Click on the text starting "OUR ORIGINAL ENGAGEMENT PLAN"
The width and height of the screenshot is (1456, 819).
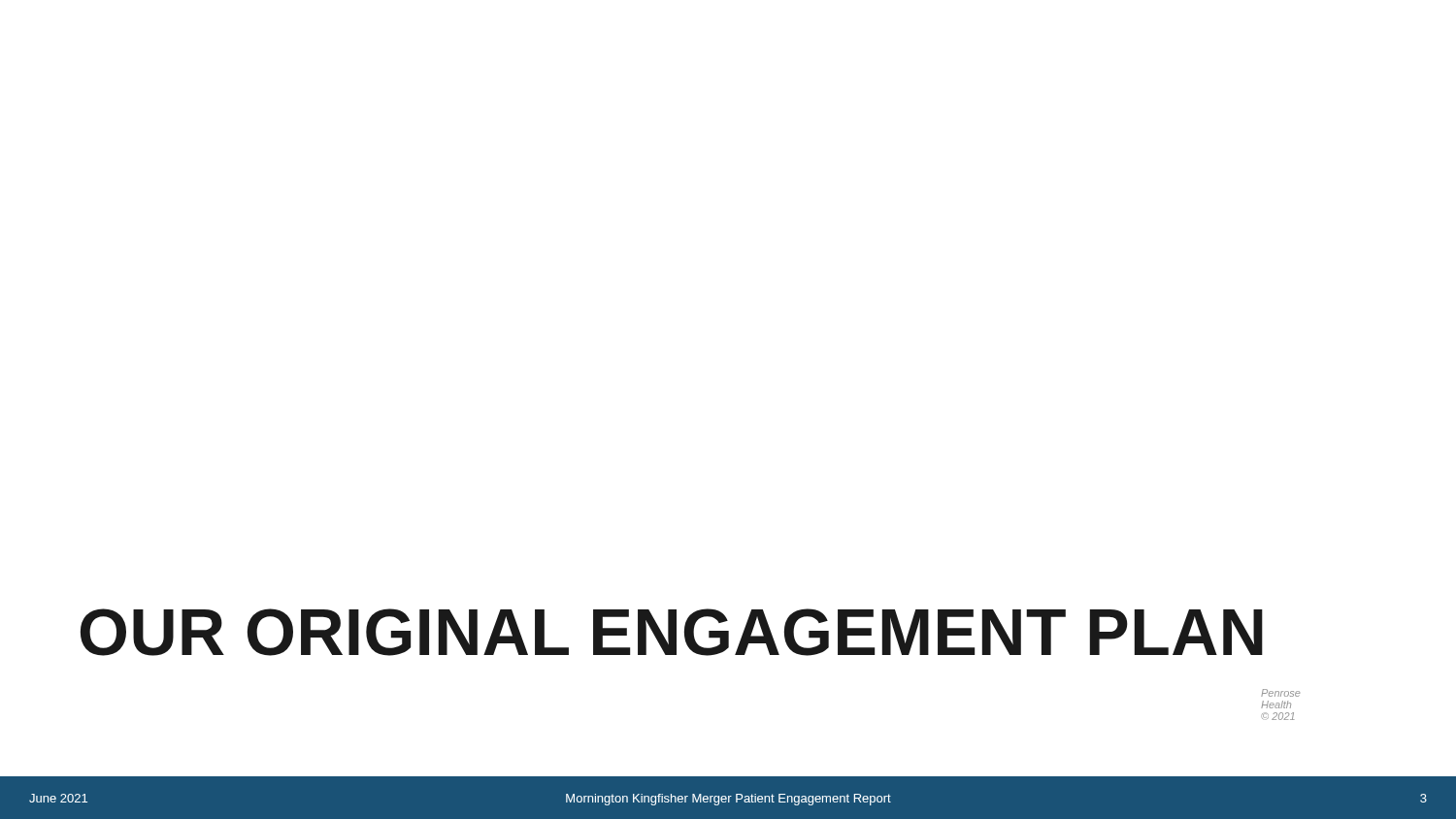[728, 632]
